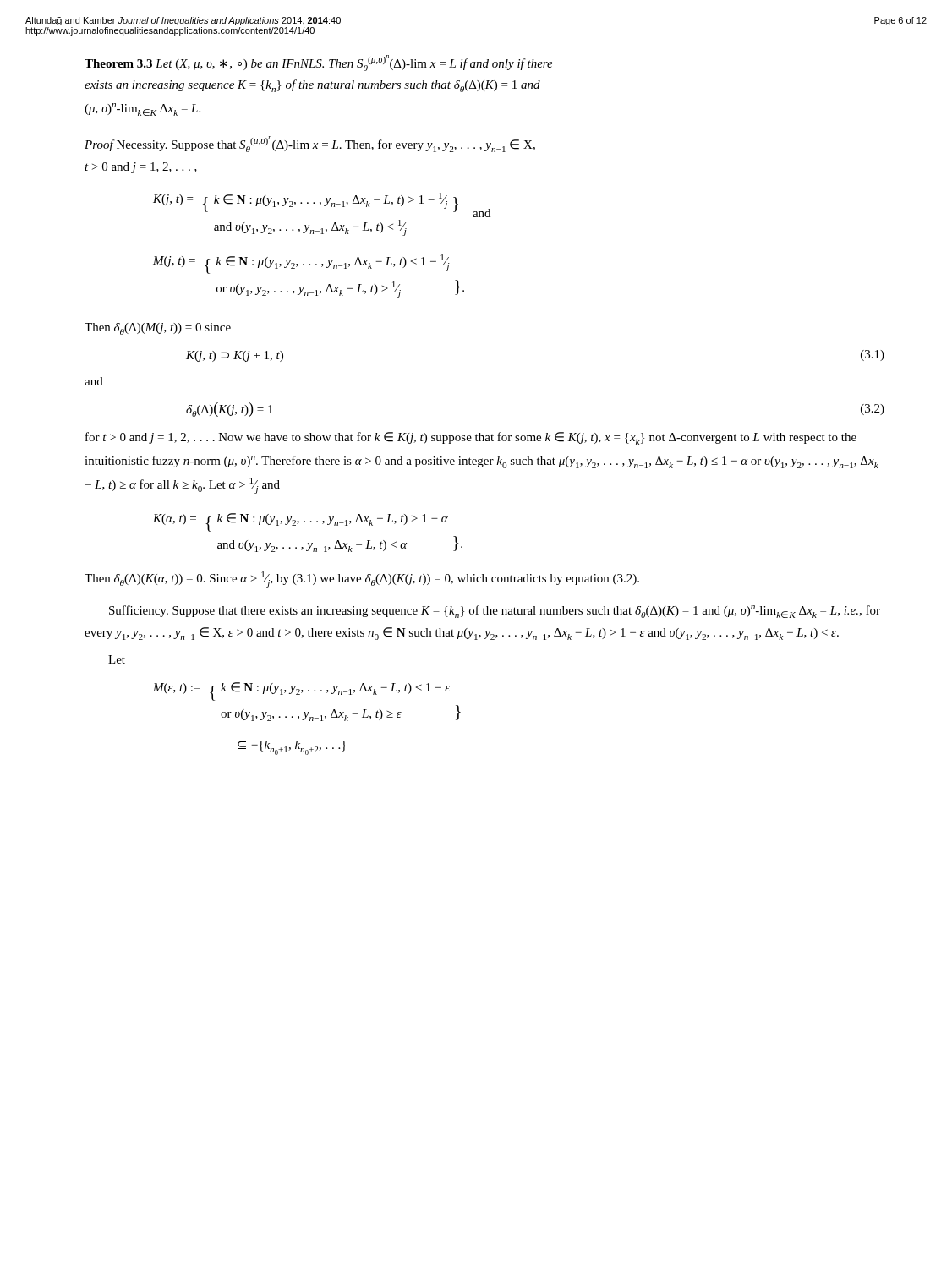Find the block starting "δθ(Δ)(K(j, t)) = 1 (3.2)"
Screen dimensions: 1268x952
tap(224, 410)
